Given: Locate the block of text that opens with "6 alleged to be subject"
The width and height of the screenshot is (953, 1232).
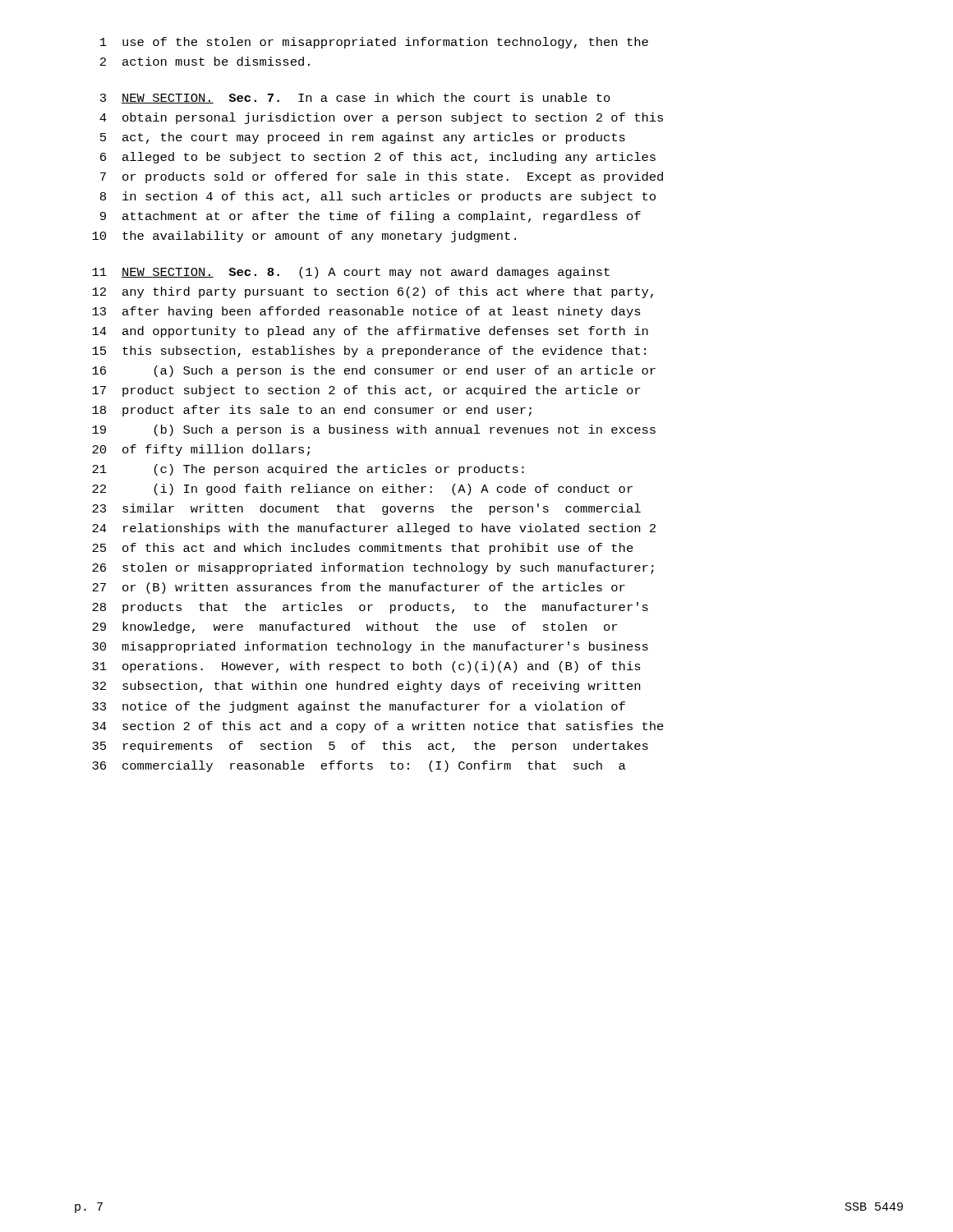Looking at the screenshot, I should [x=489, y=158].
